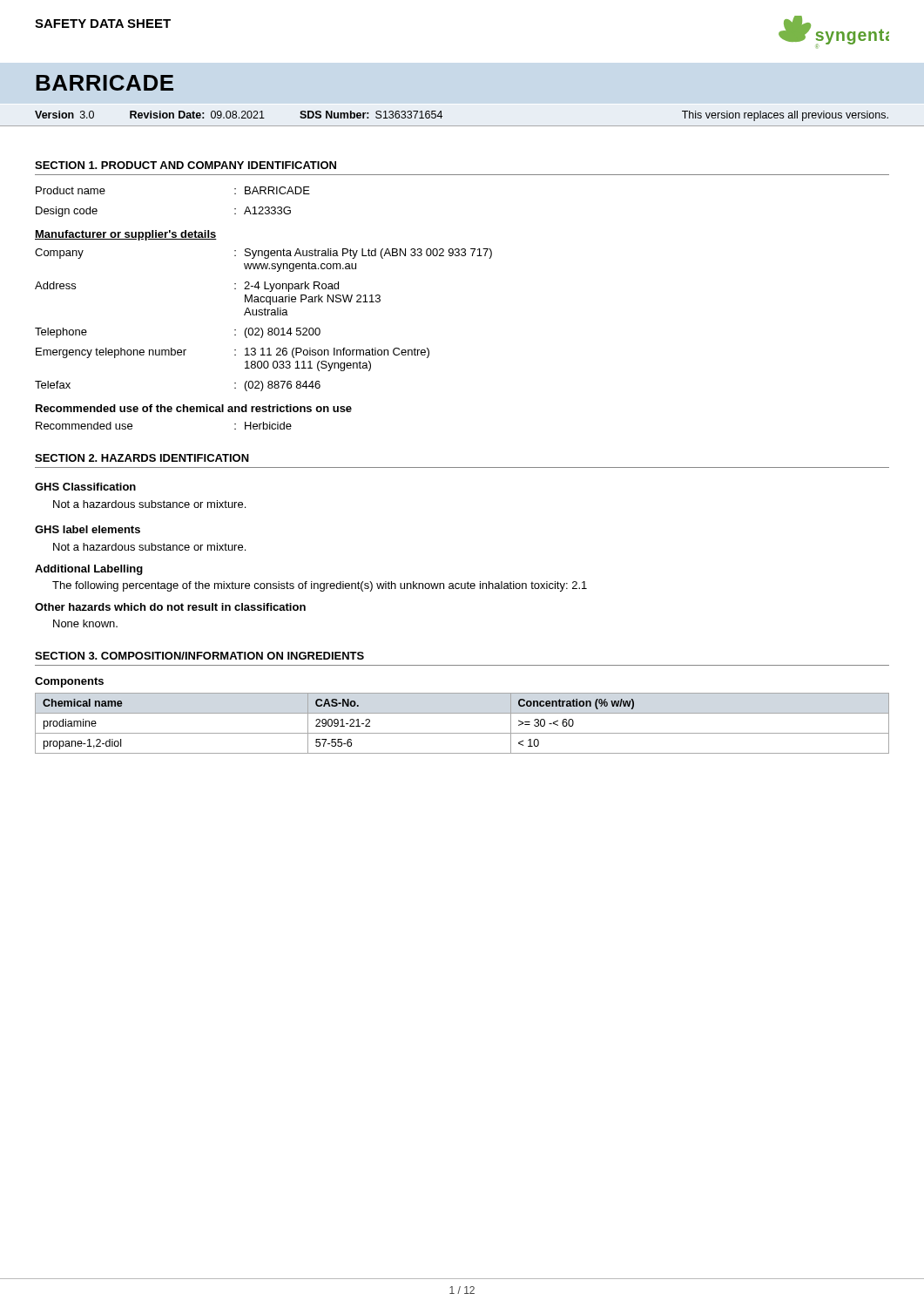Select the table
Image resolution: width=924 pixels, height=1307 pixels.
pos(462,723)
